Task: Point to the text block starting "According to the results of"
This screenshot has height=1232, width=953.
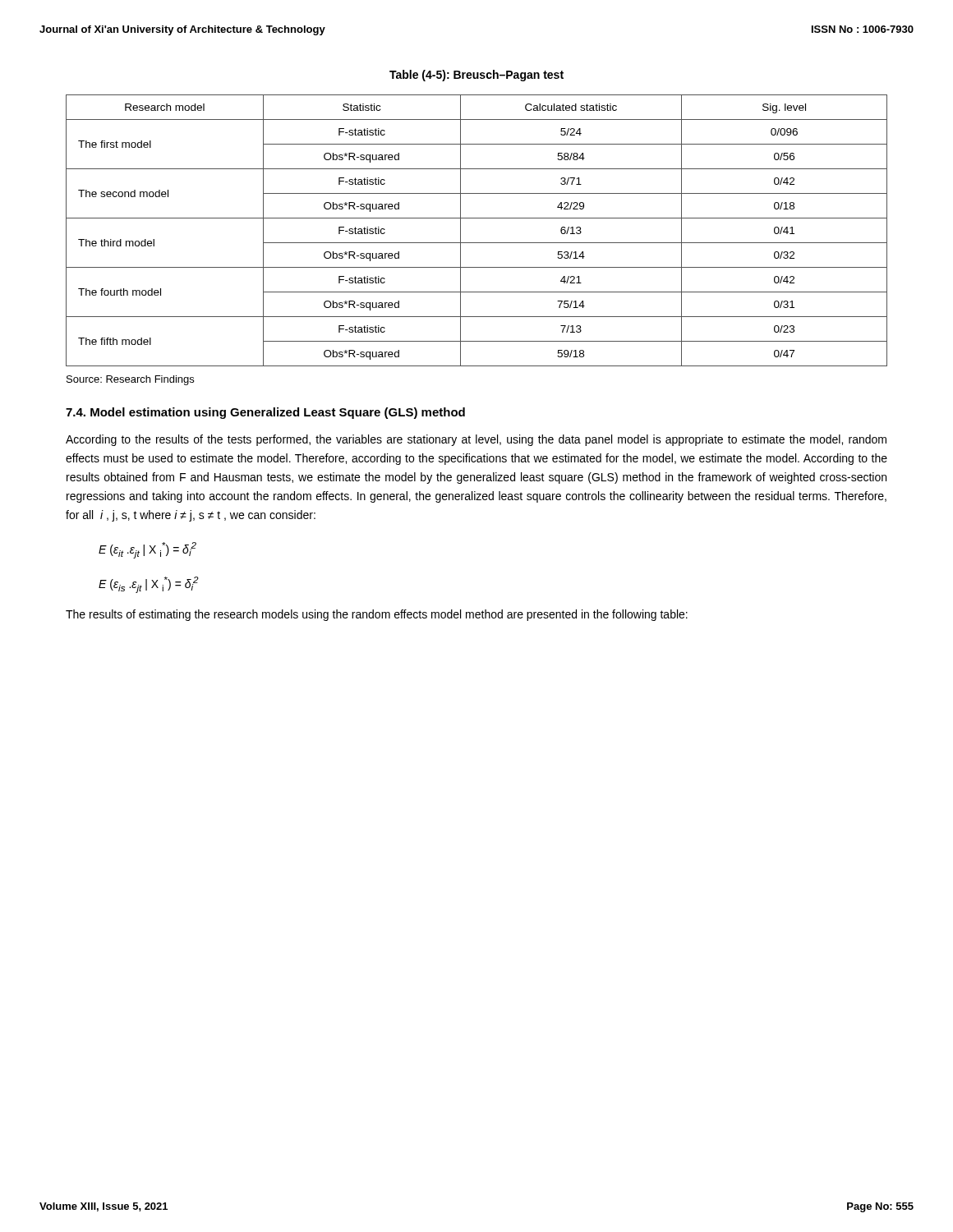Action: tap(476, 477)
